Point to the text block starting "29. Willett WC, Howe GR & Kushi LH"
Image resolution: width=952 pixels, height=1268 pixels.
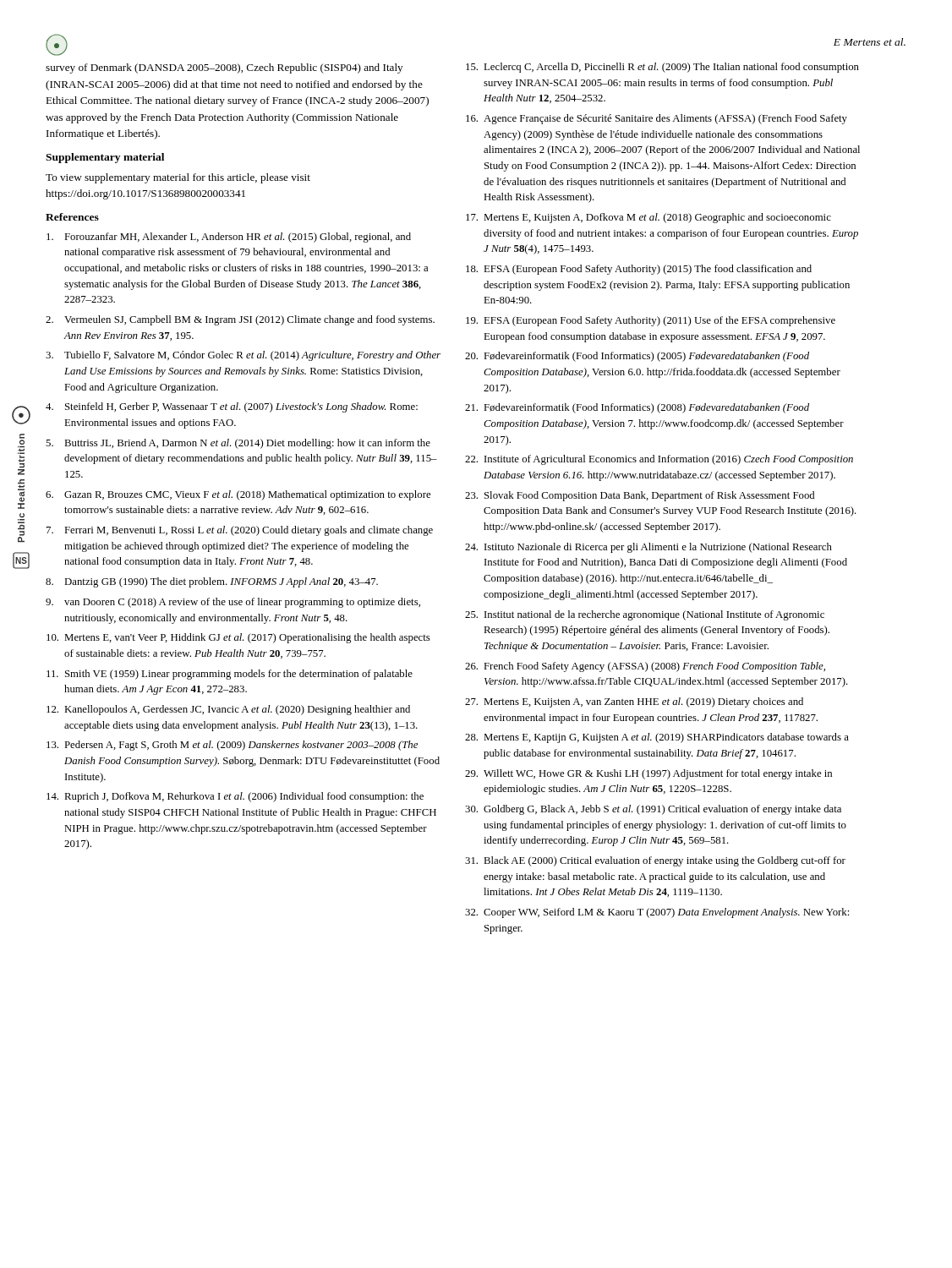[663, 781]
